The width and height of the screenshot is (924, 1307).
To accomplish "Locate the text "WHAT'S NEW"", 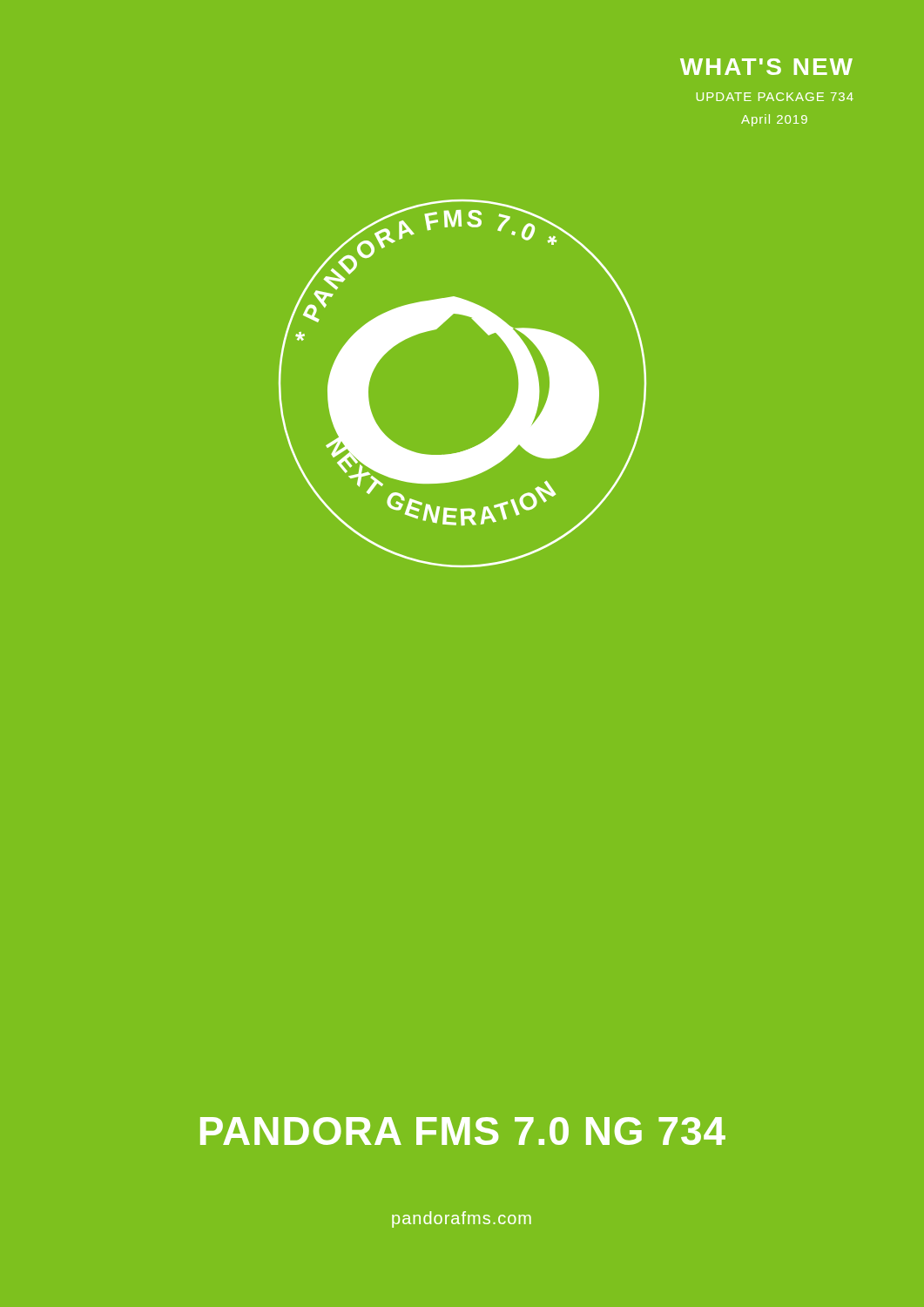I will pos(767,67).
